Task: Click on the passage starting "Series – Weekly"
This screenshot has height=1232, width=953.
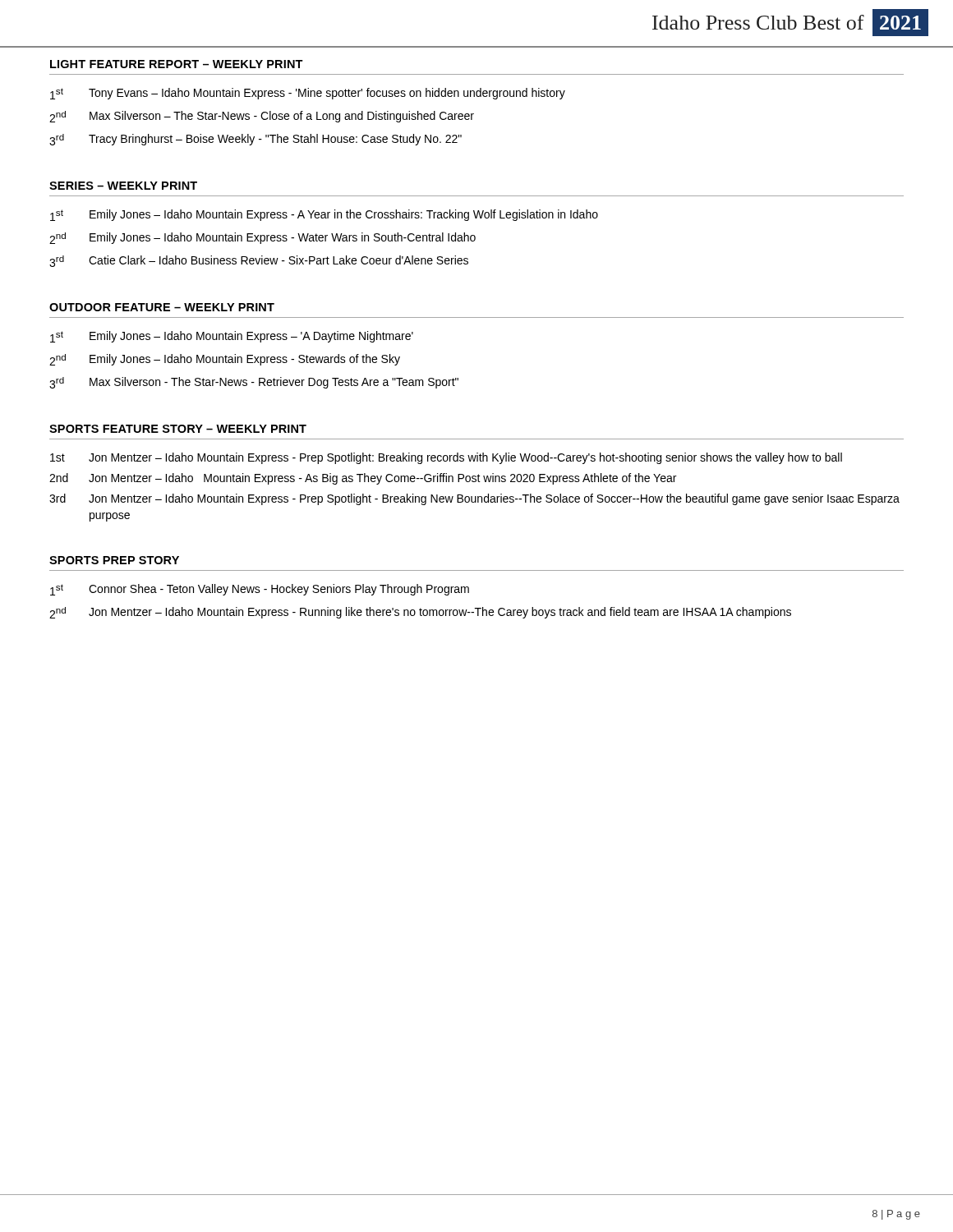Action: point(123,185)
